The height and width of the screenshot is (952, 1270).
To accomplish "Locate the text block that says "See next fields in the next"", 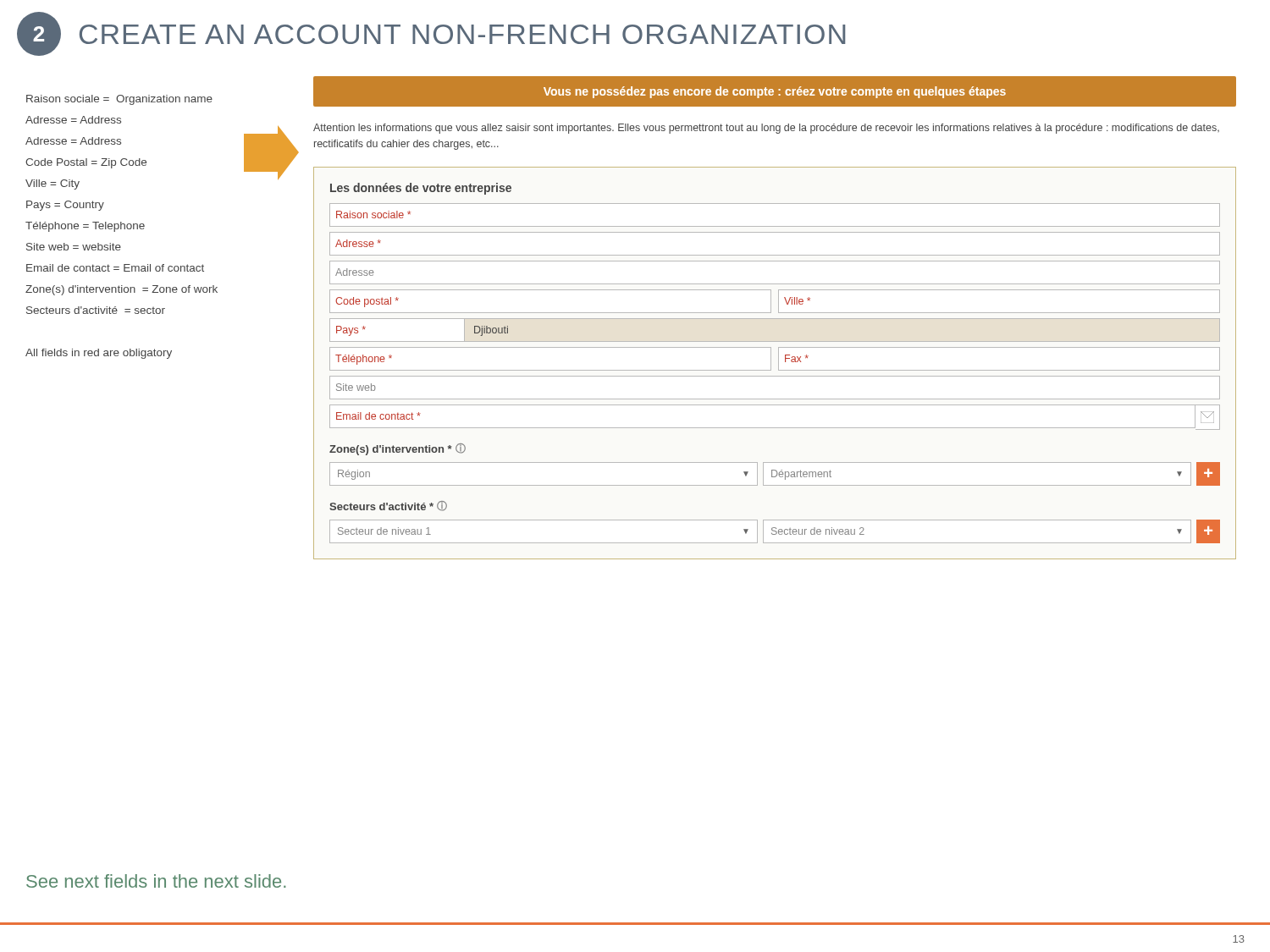I will point(156,881).
